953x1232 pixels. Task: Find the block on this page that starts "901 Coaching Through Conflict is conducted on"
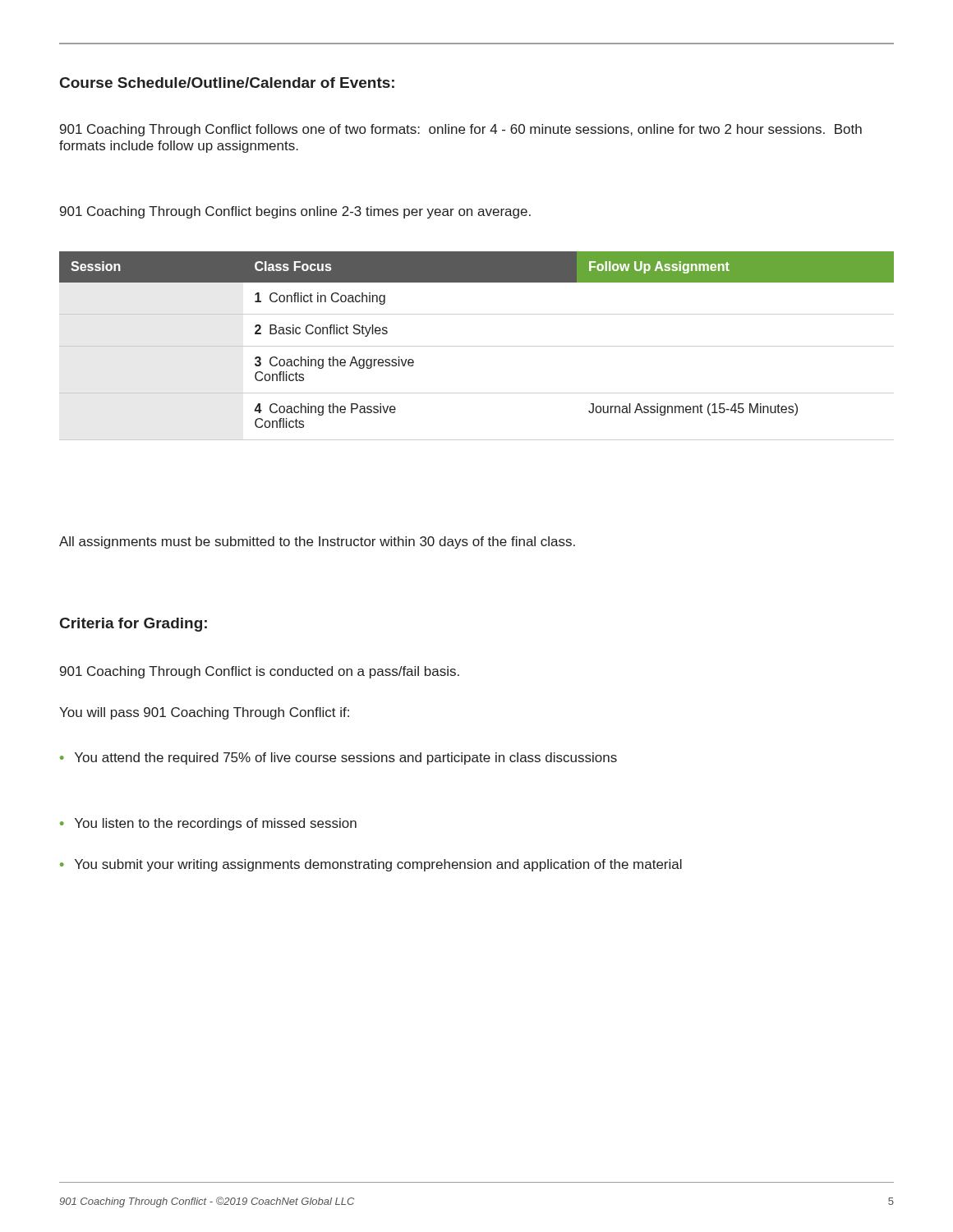[260, 671]
